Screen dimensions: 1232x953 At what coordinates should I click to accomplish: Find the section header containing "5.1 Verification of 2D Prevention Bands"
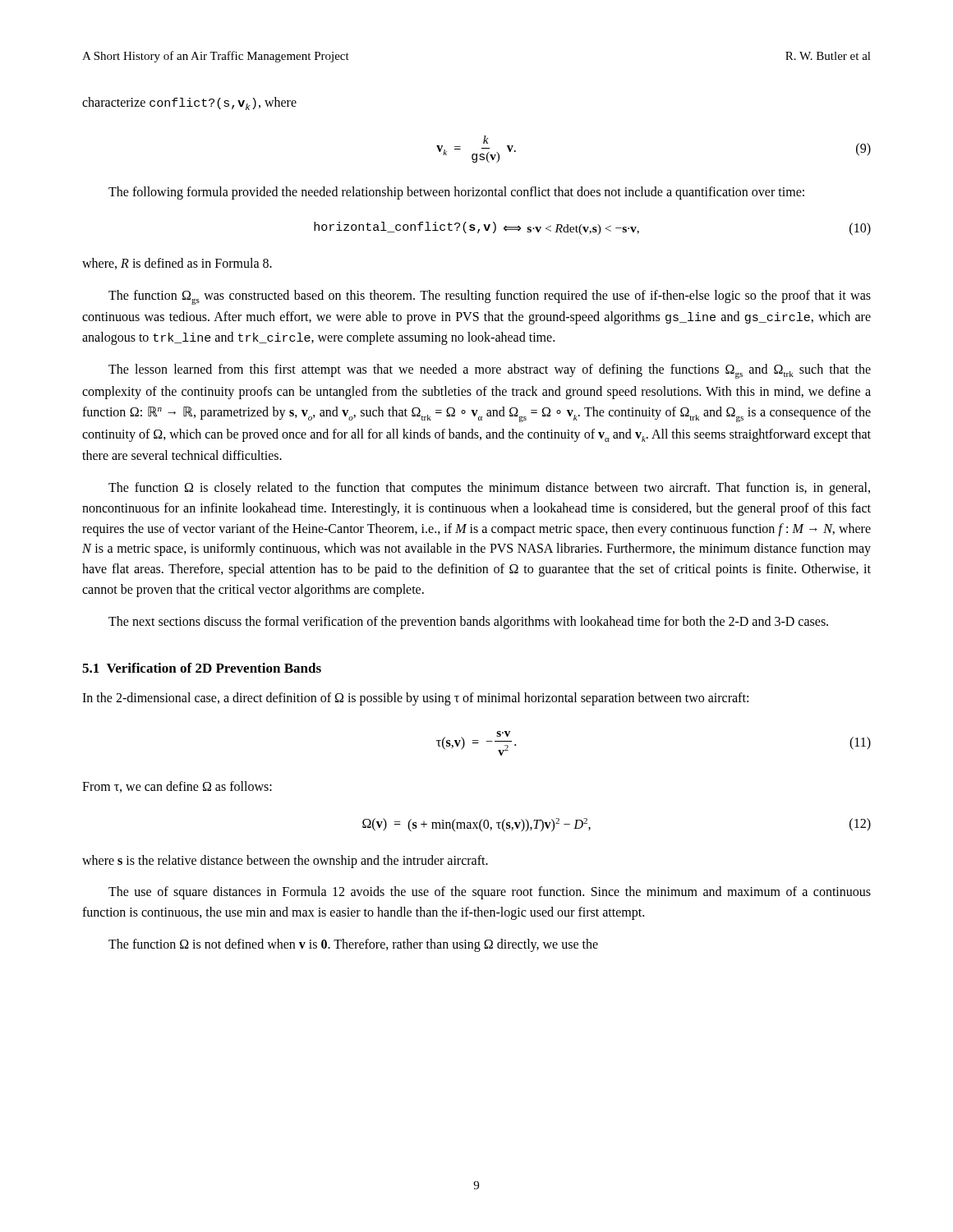pos(202,668)
